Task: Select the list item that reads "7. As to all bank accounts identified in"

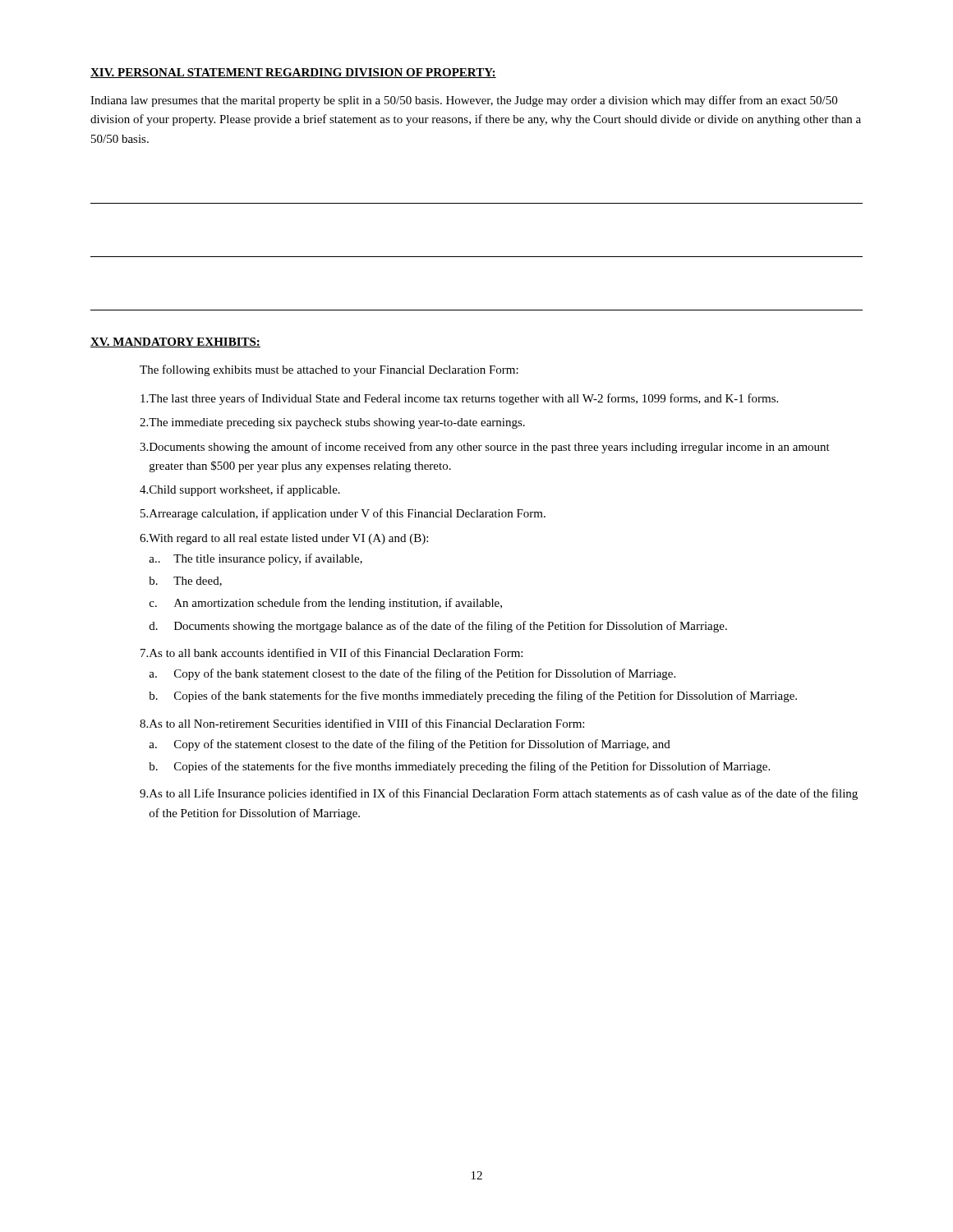Action: coord(476,676)
